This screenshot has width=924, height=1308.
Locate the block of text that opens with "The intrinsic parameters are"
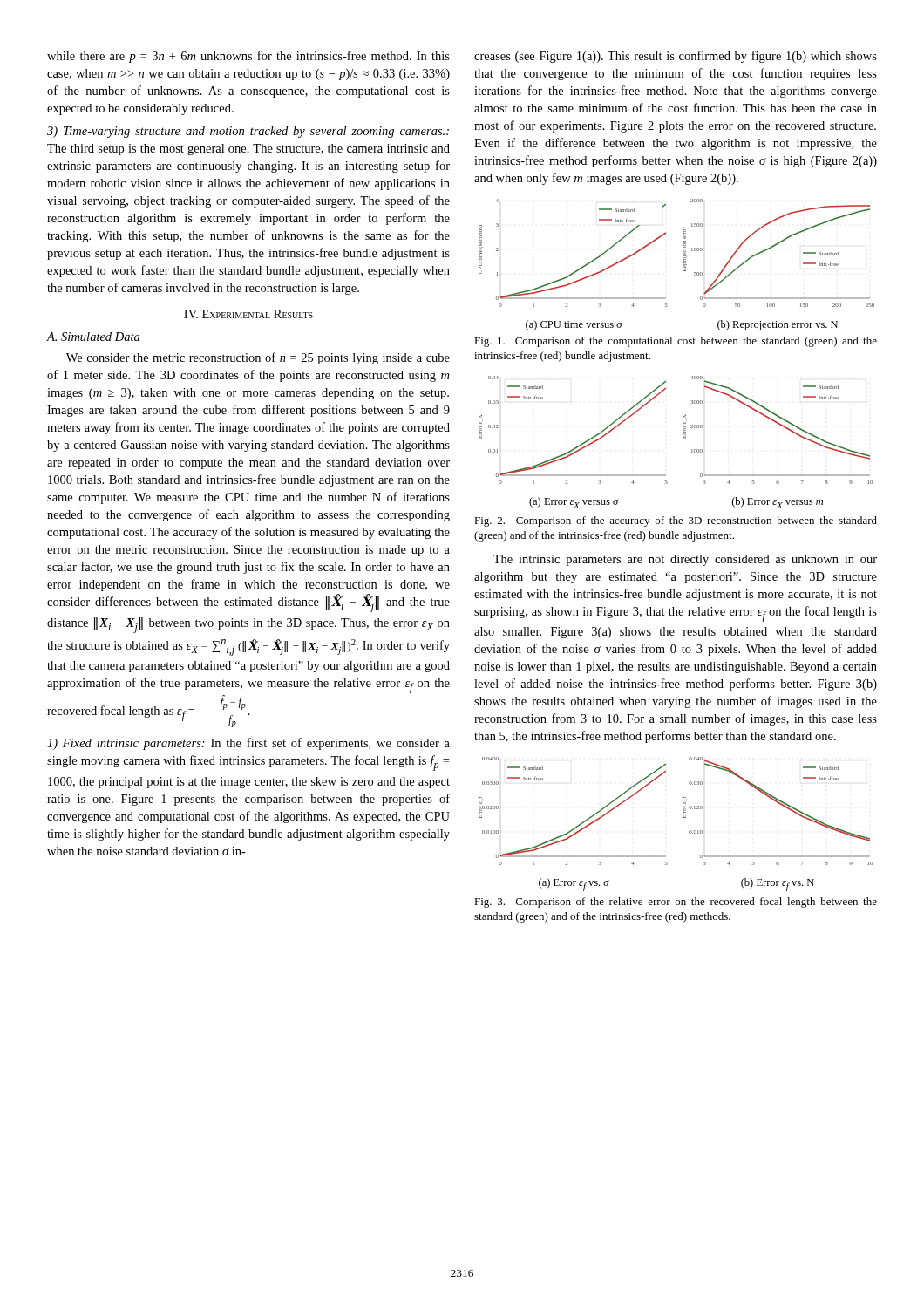pos(676,647)
